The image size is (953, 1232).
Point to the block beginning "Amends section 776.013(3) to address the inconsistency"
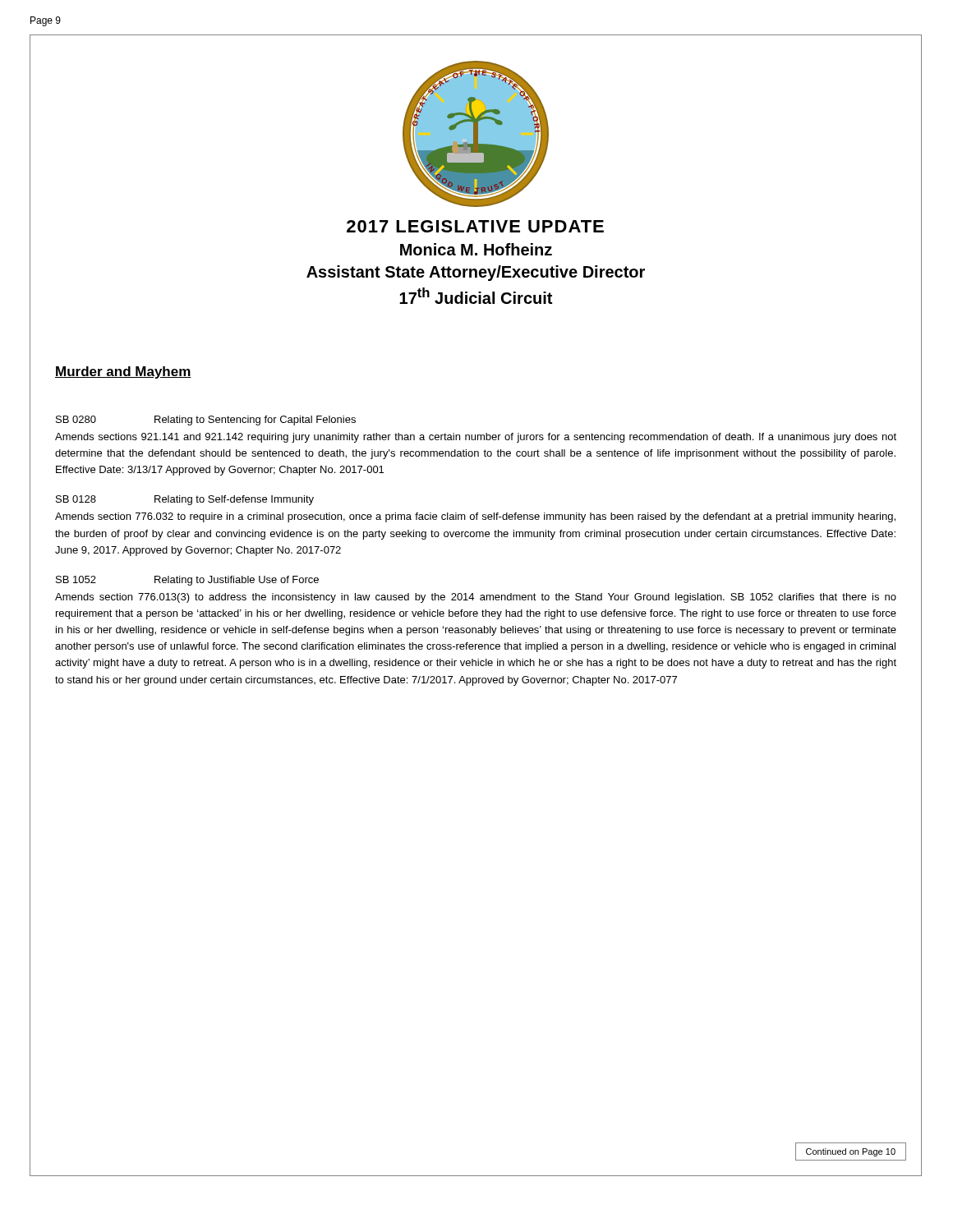(476, 638)
